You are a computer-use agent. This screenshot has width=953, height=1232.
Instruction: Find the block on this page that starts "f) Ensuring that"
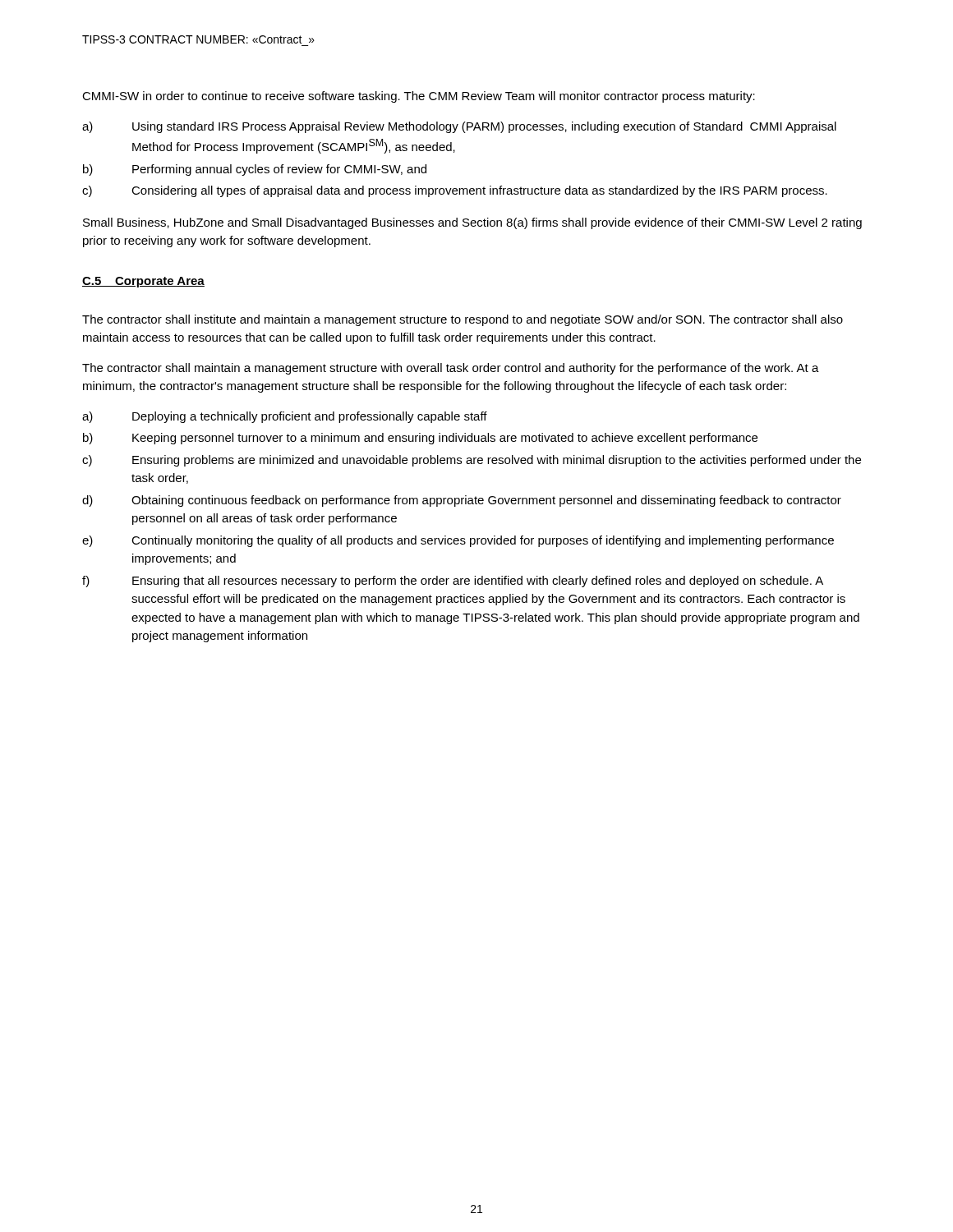click(476, 608)
